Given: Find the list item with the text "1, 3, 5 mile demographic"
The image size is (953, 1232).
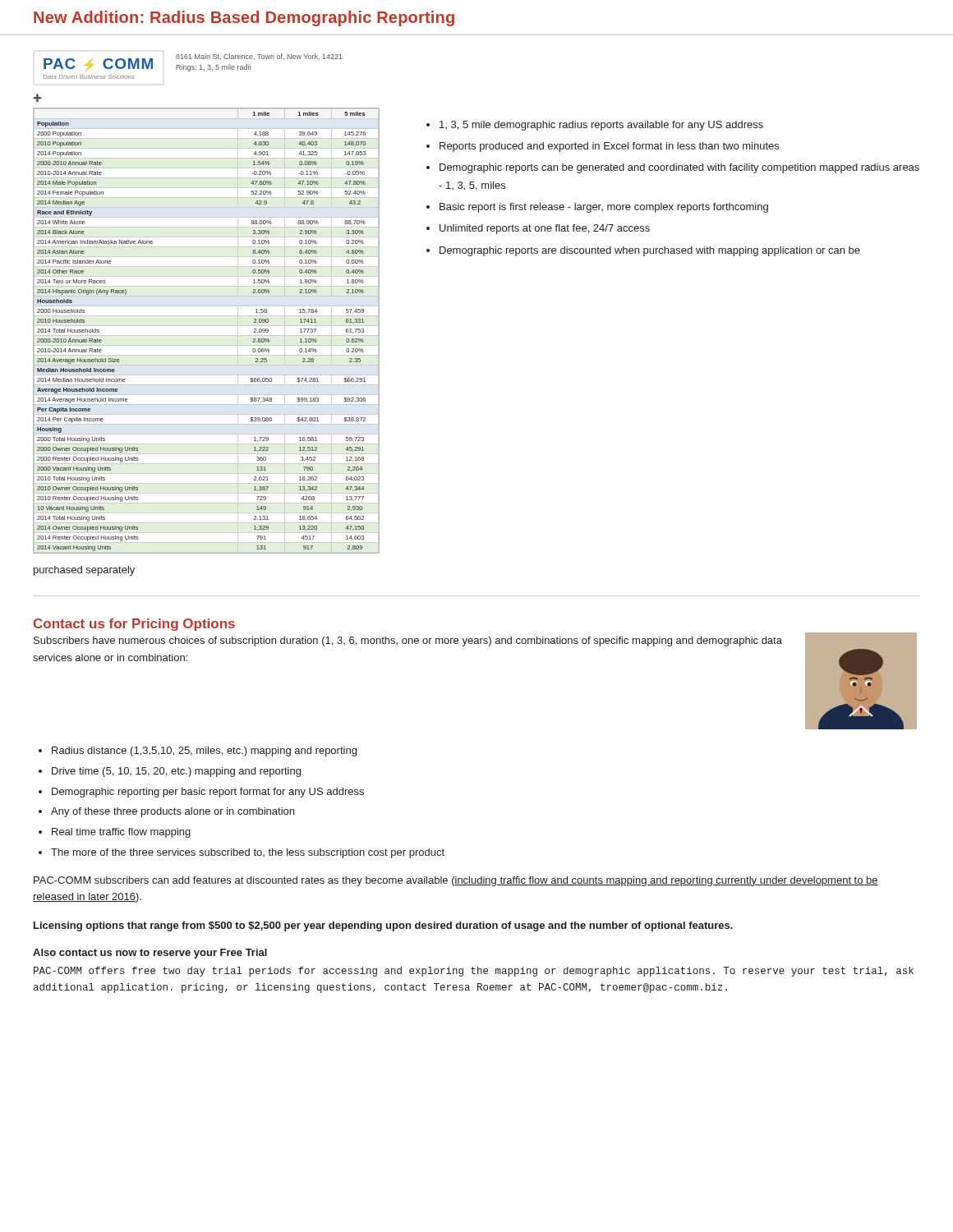Looking at the screenshot, I should tap(601, 124).
